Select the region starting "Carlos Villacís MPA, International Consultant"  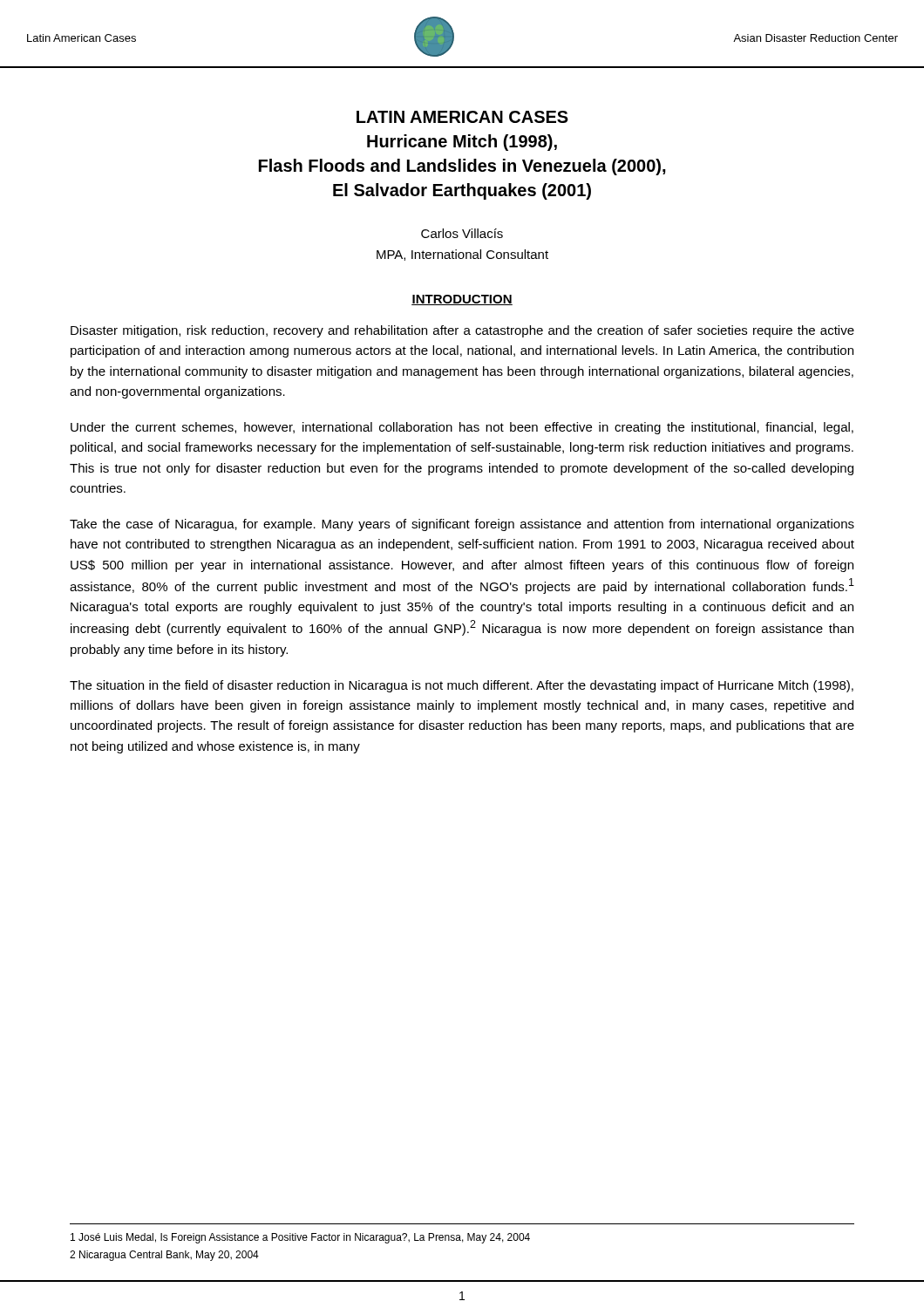[462, 244]
